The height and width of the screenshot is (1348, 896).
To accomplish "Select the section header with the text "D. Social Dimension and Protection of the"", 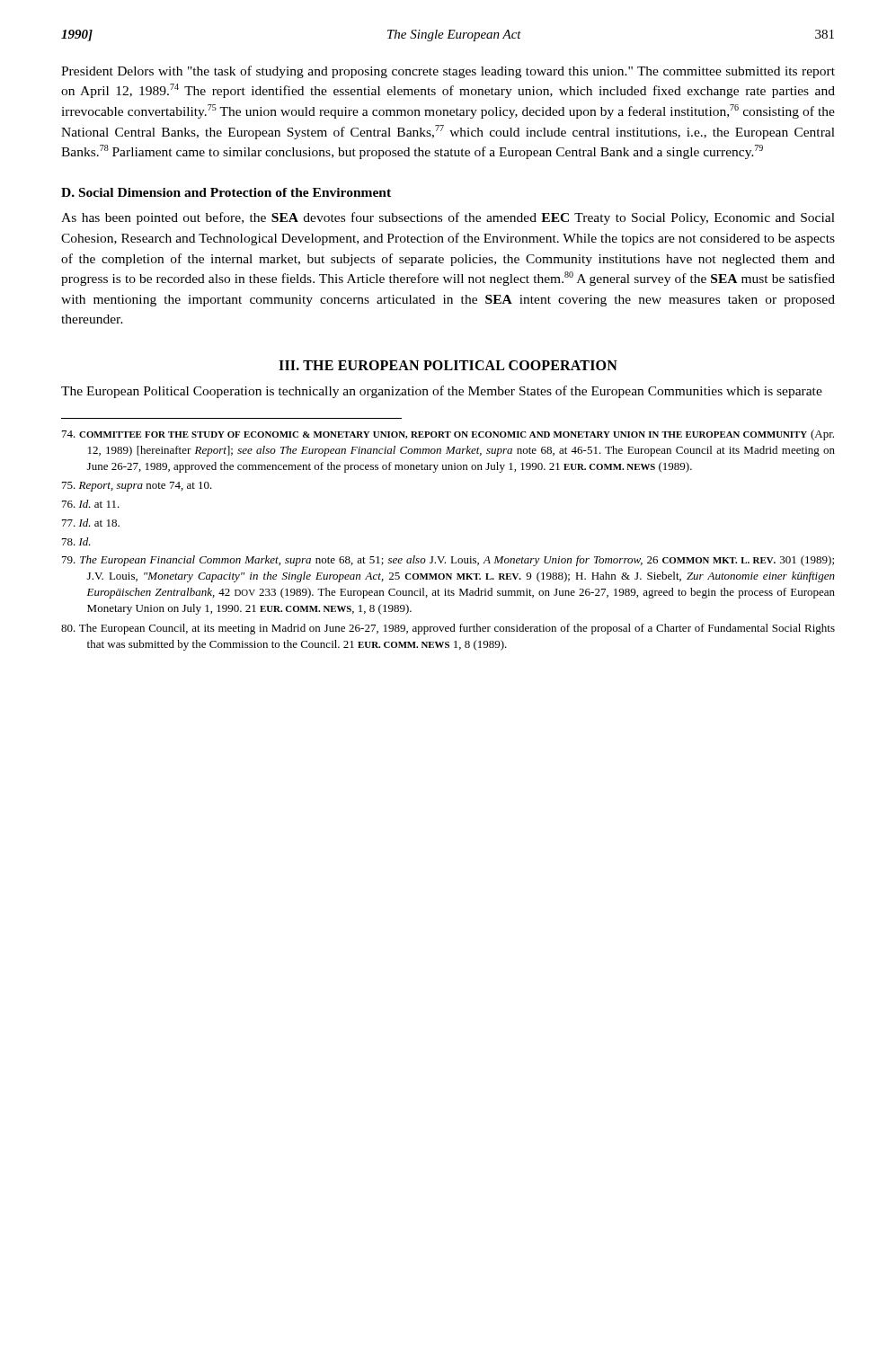I will 226,192.
